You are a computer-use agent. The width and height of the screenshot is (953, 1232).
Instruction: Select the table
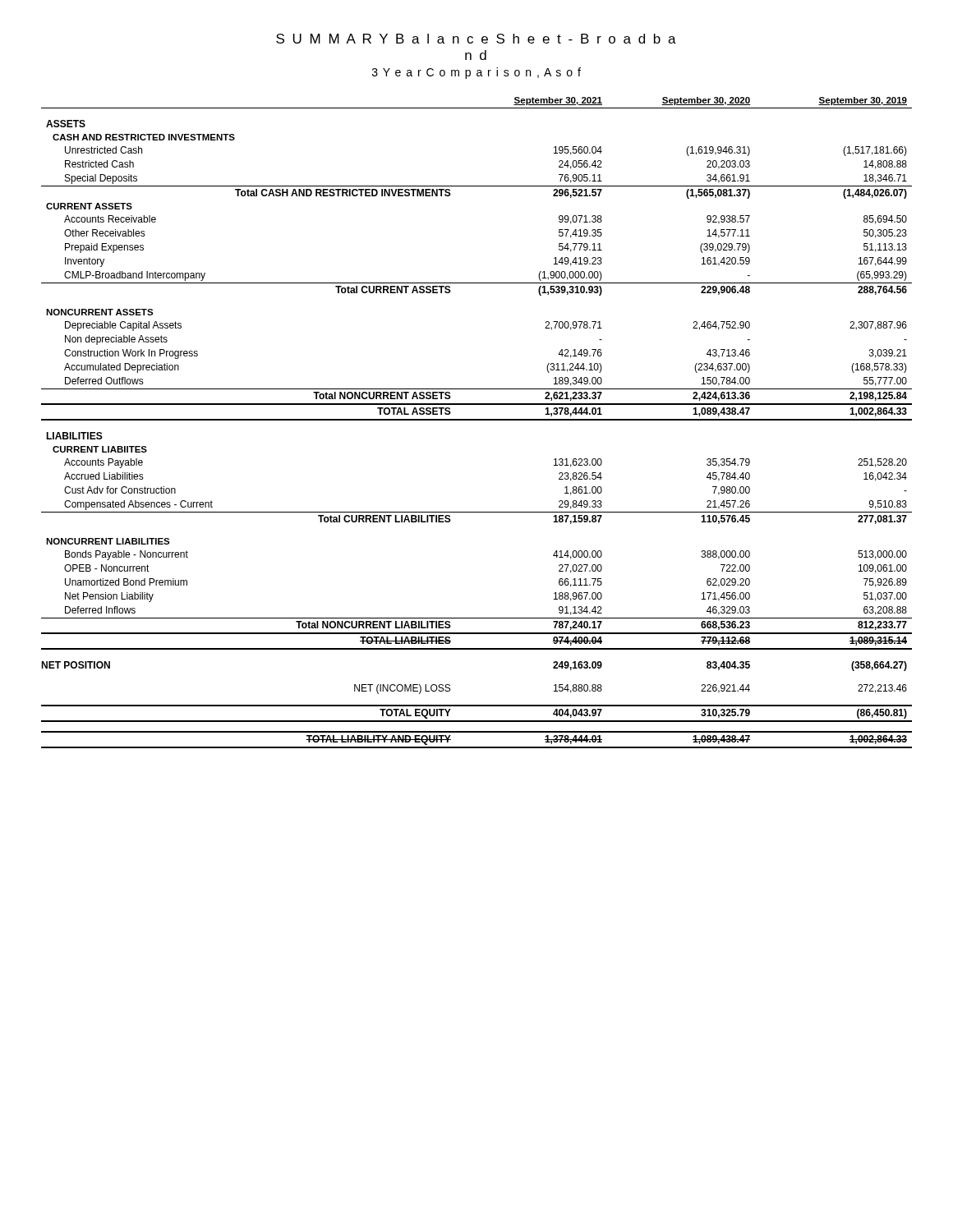pyautogui.click(x=476, y=421)
